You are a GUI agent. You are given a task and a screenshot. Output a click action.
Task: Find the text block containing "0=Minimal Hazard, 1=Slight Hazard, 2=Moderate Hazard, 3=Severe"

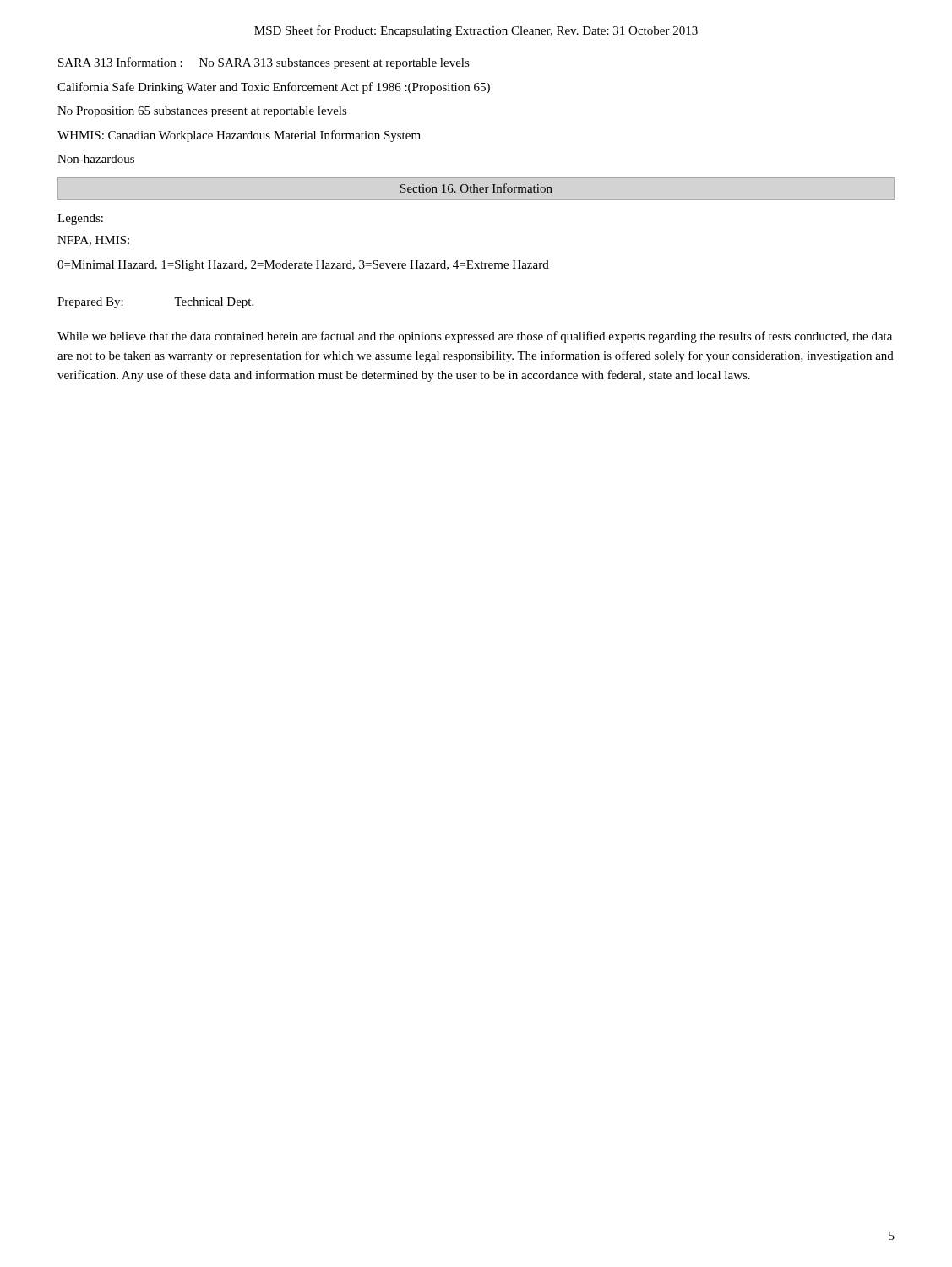tap(303, 264)
